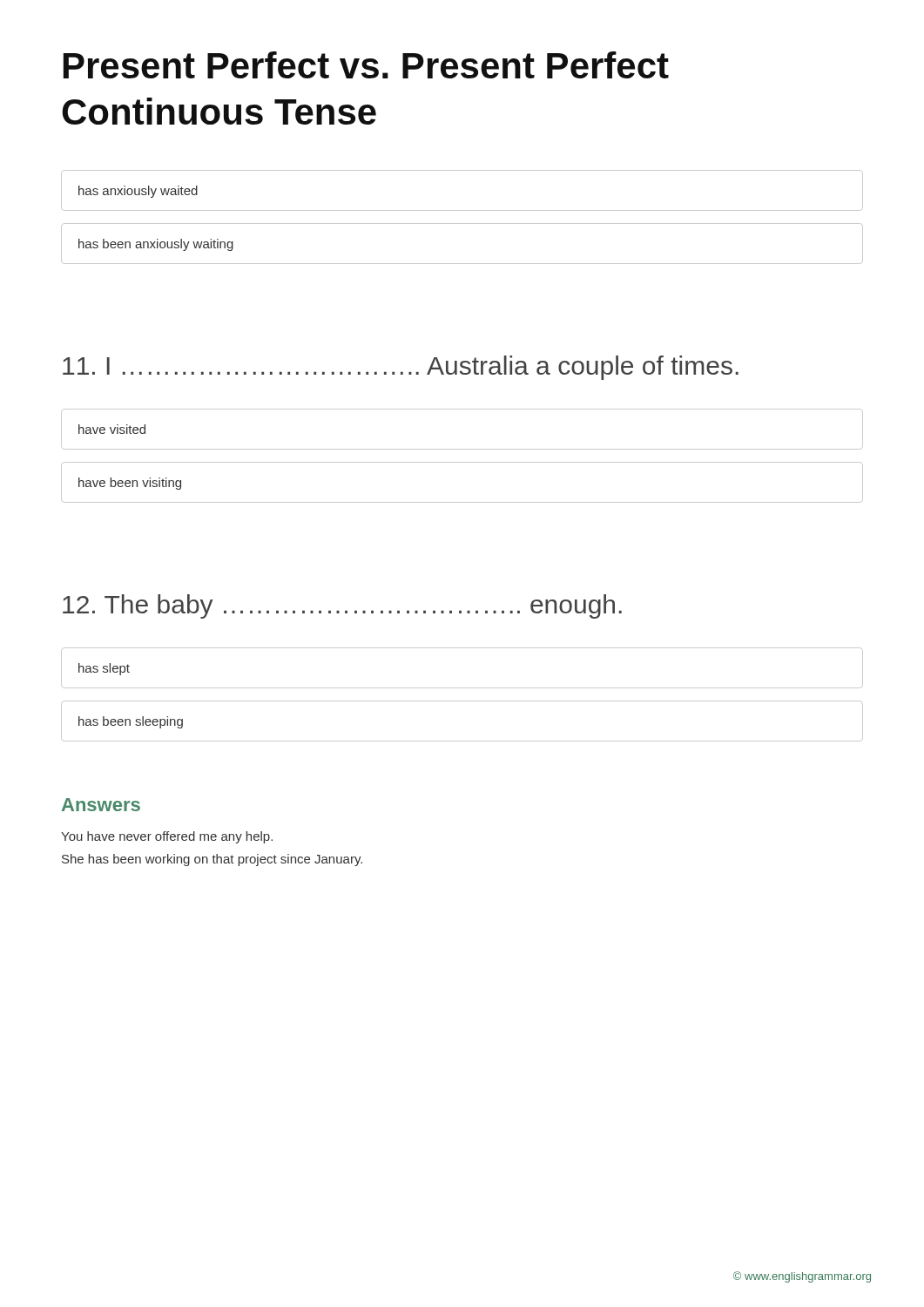Find "have visited" on this page

pyautogui.click(x=112, y=429)
